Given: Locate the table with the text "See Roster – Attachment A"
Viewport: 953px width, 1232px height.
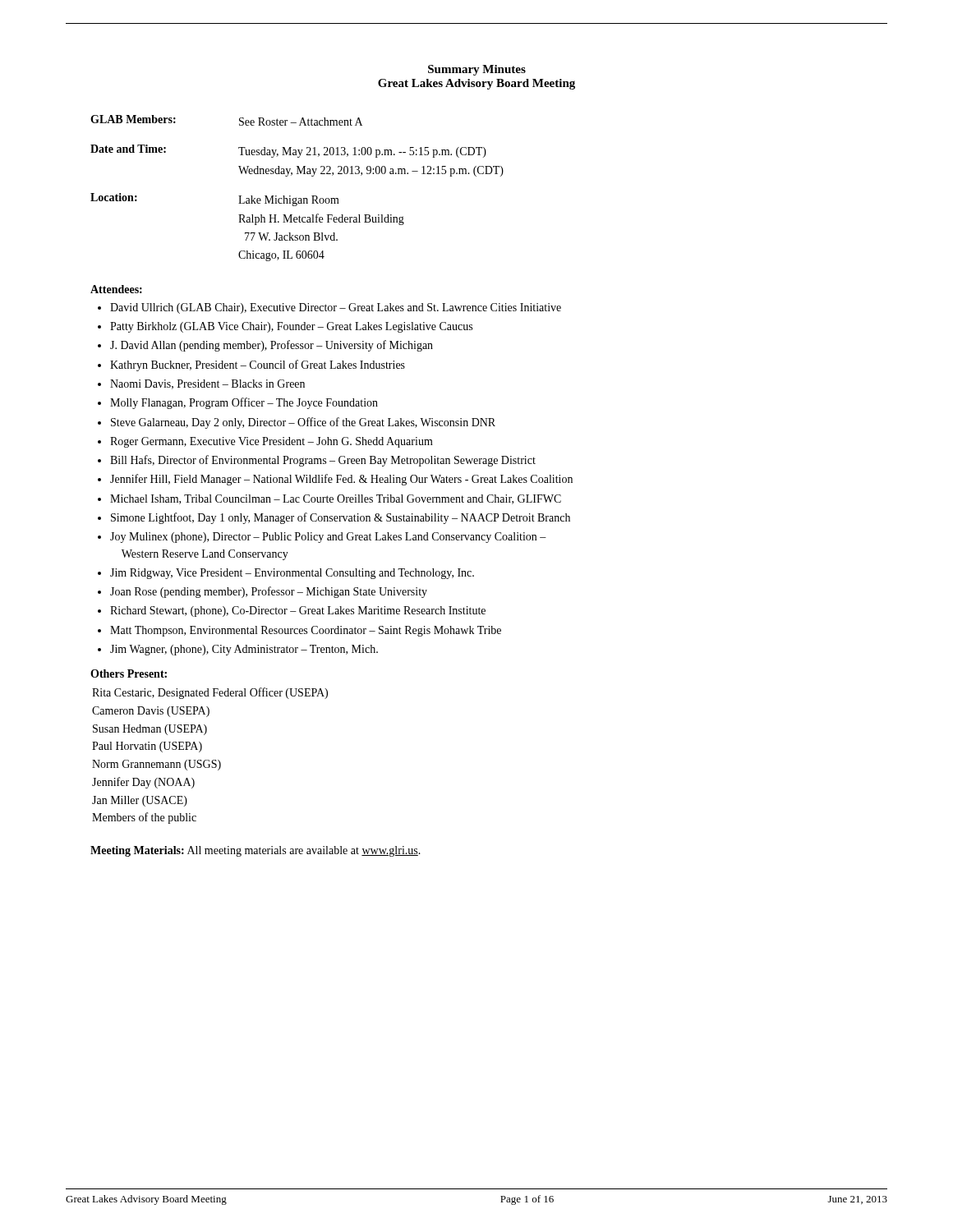Looking at the screenshot, I should pyautogui.click(x=476, y=189).
